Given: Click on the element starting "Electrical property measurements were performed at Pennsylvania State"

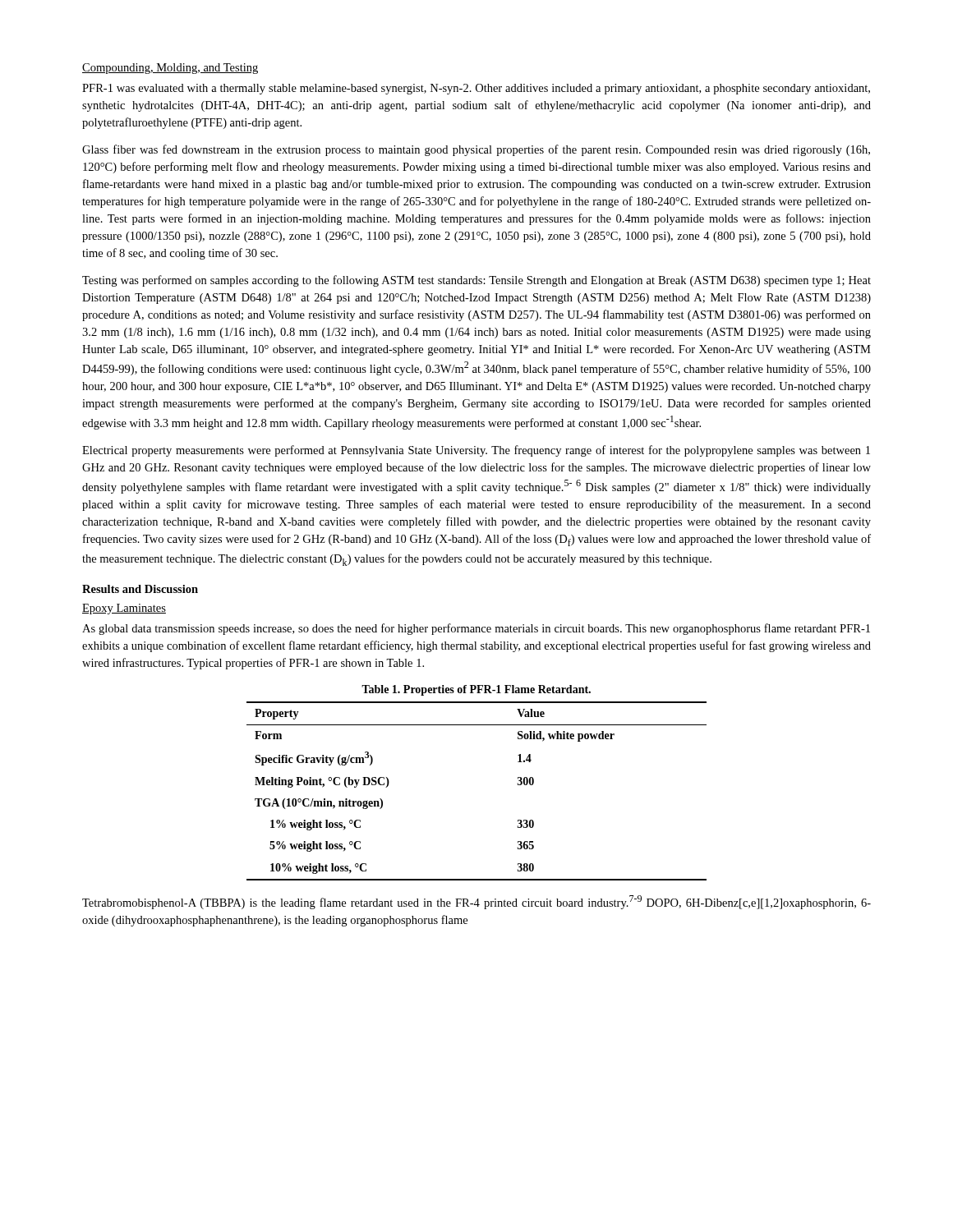Looking at the screenshot, I should tap(476, 506).
